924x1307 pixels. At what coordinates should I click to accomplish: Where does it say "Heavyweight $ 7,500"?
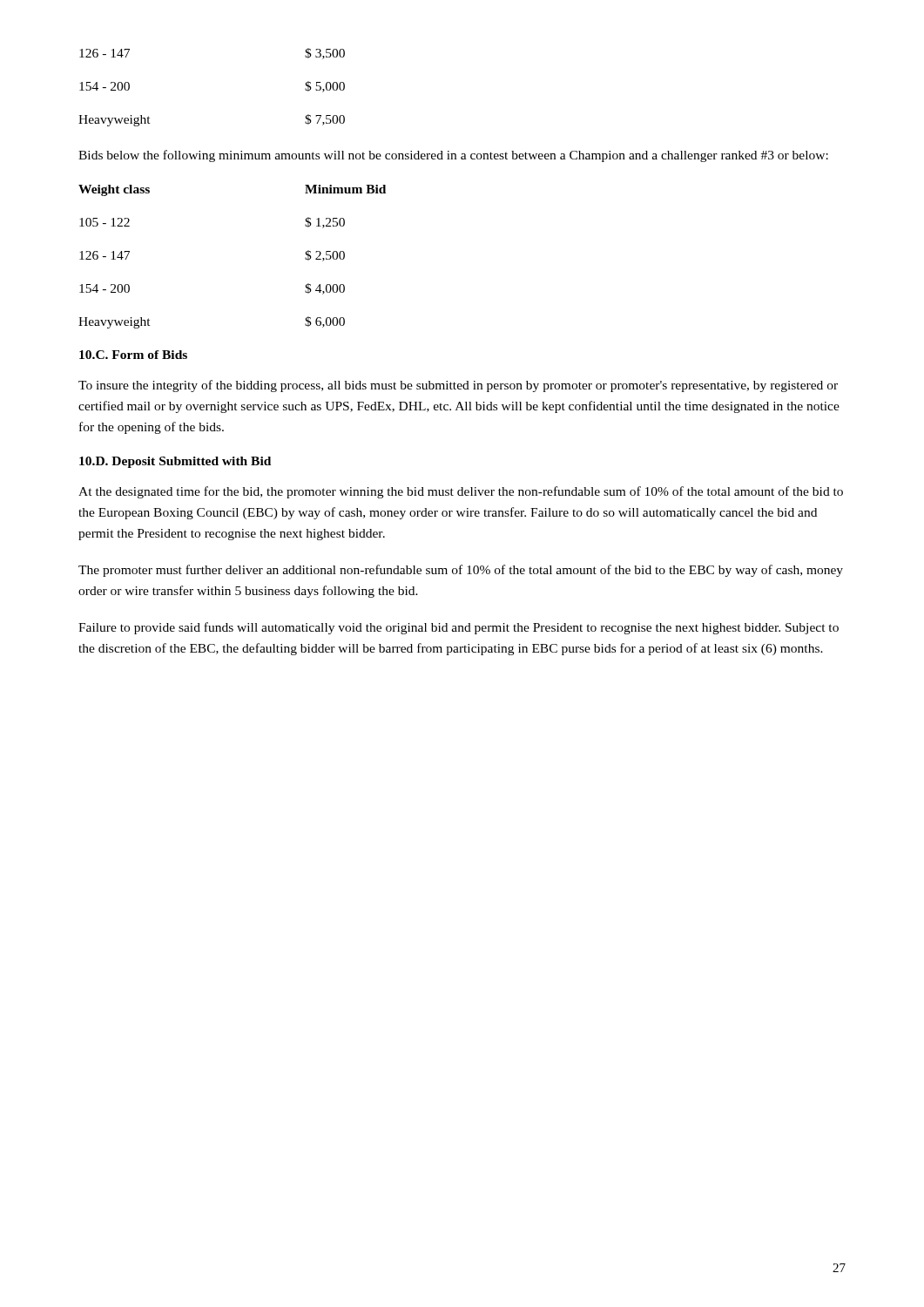click(108, 120)
